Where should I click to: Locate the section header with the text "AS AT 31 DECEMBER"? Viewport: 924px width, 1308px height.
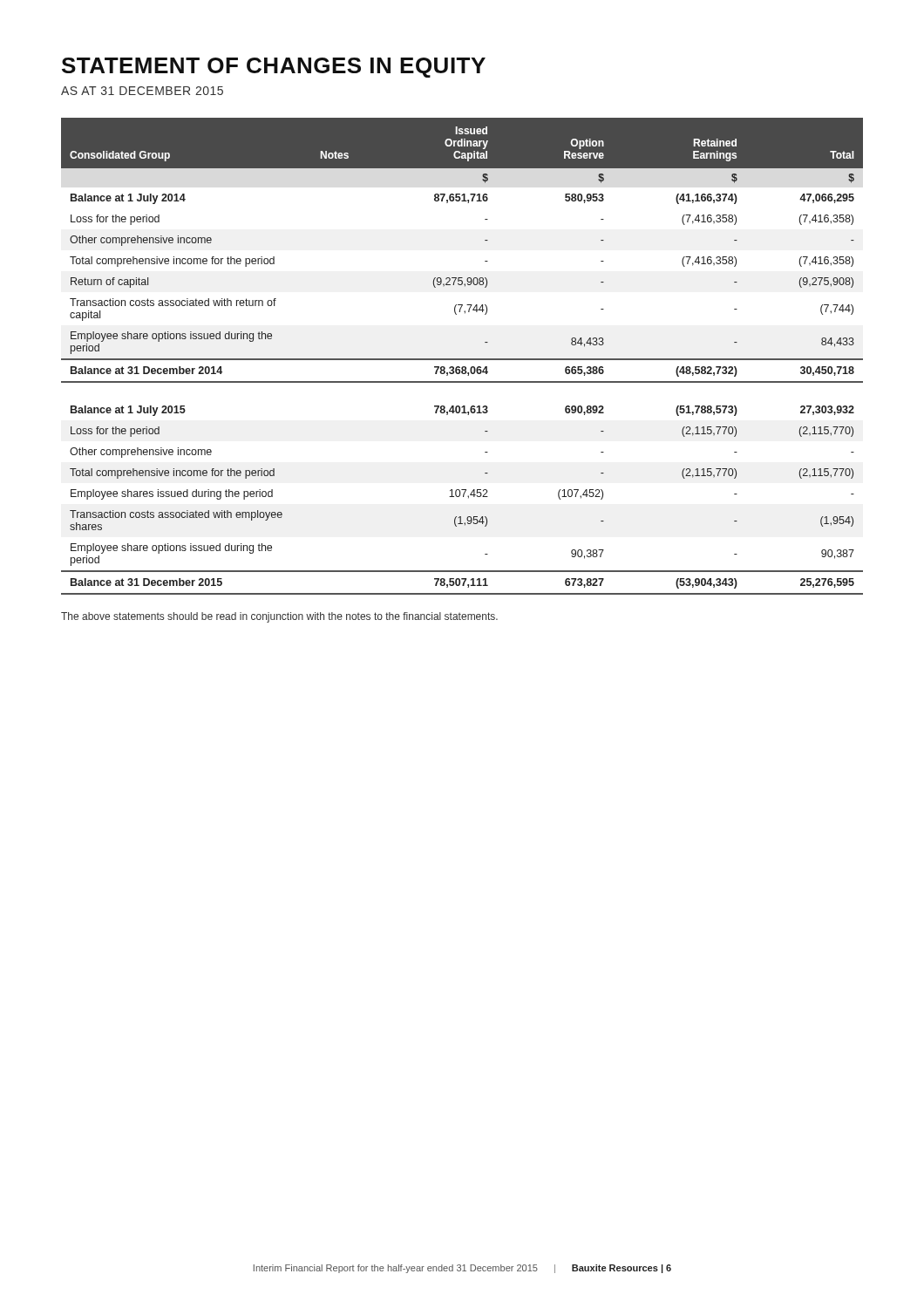(143, 91)
